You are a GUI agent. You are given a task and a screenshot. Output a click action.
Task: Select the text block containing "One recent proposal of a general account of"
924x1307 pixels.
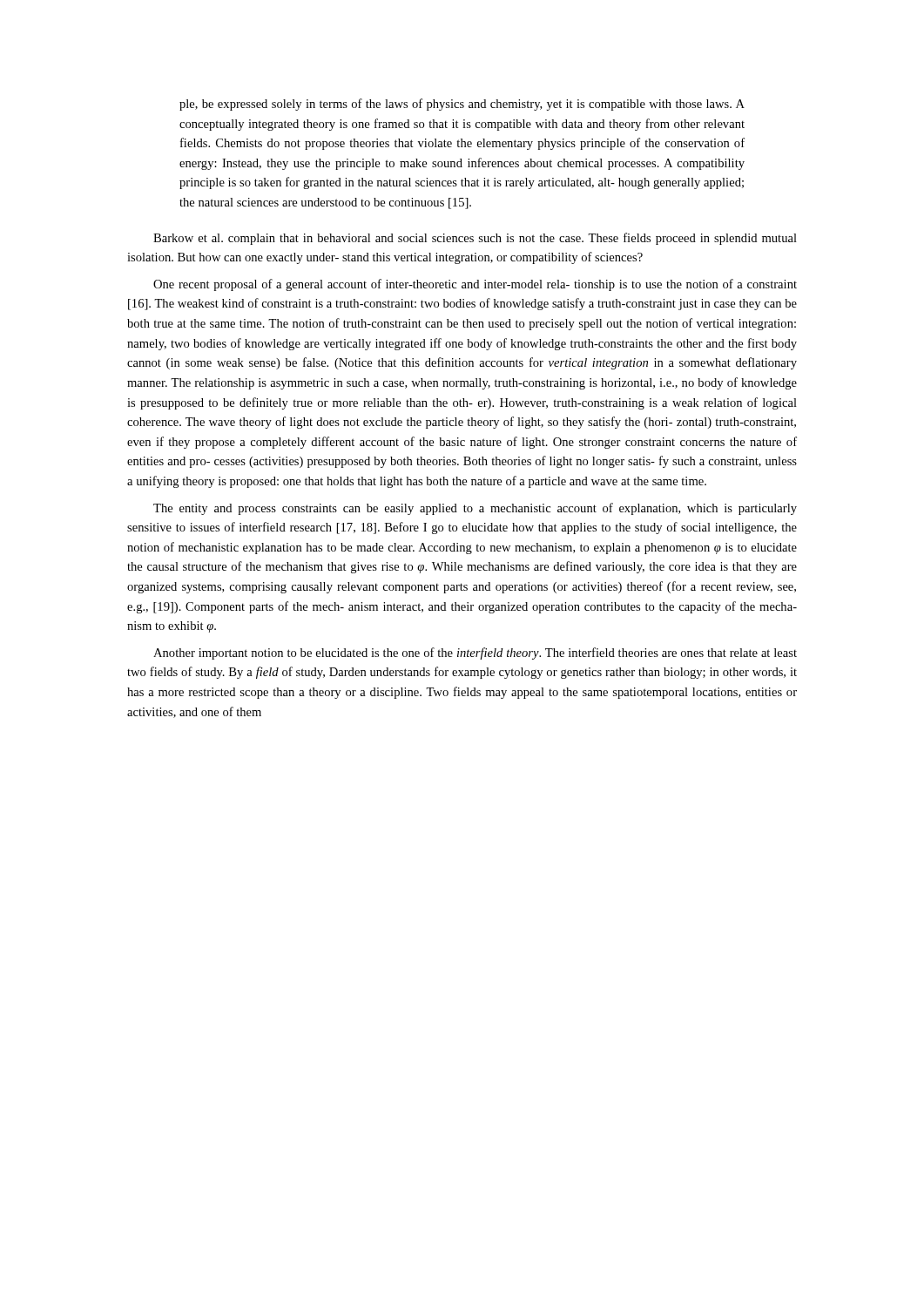(x=462, y=382)
